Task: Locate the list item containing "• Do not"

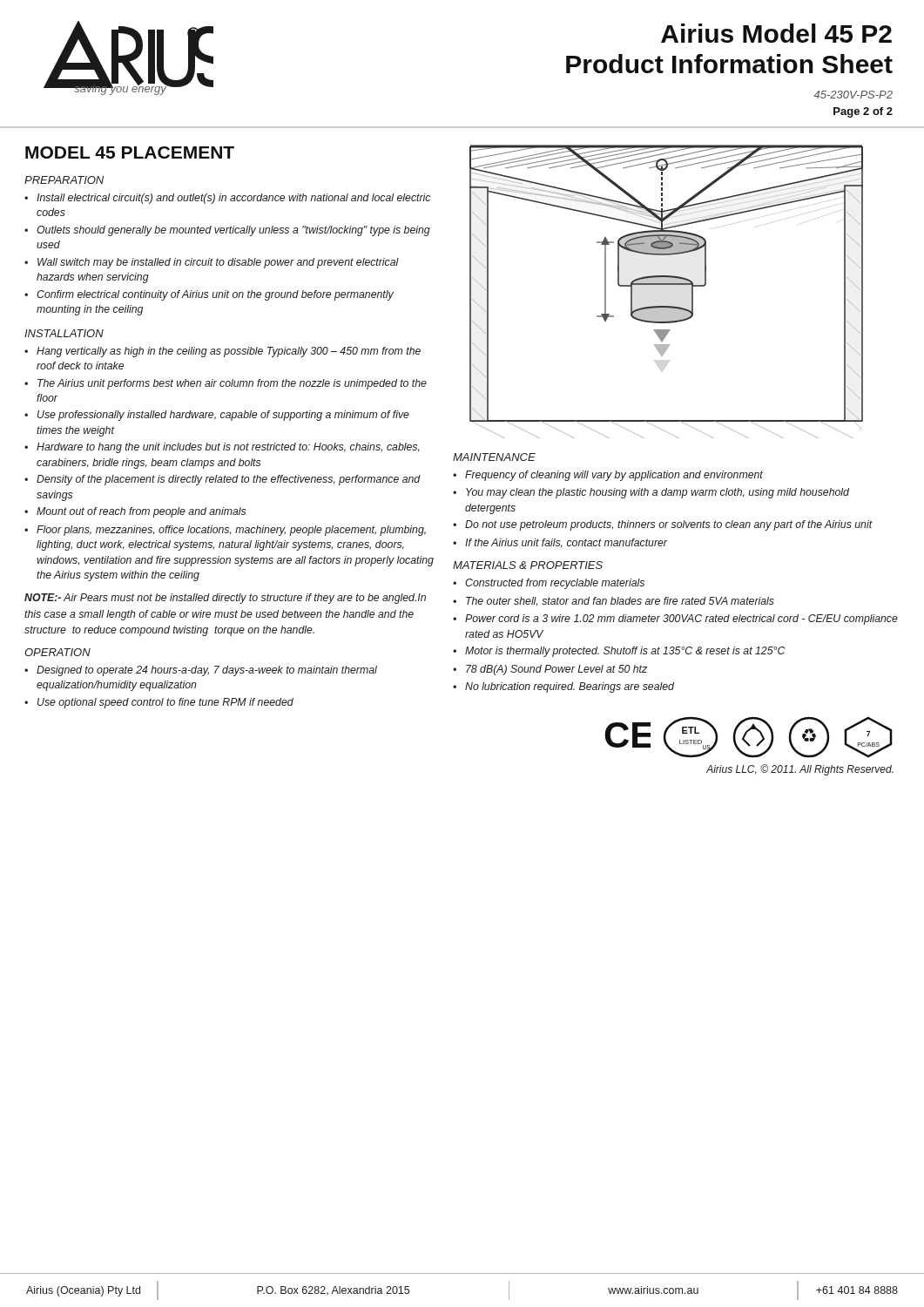Action: 662,526
